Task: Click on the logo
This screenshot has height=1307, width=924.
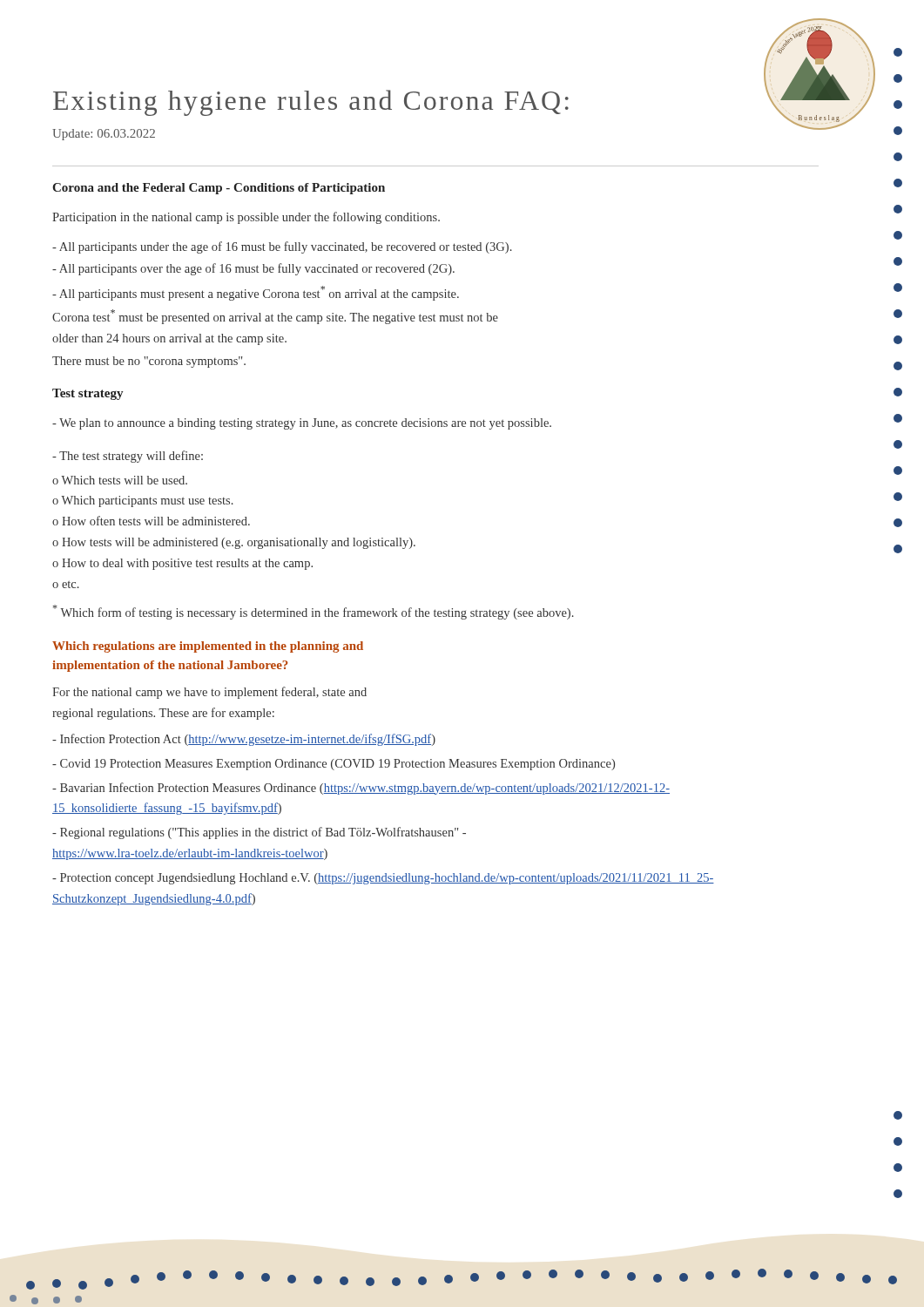Action: [819, 74]
